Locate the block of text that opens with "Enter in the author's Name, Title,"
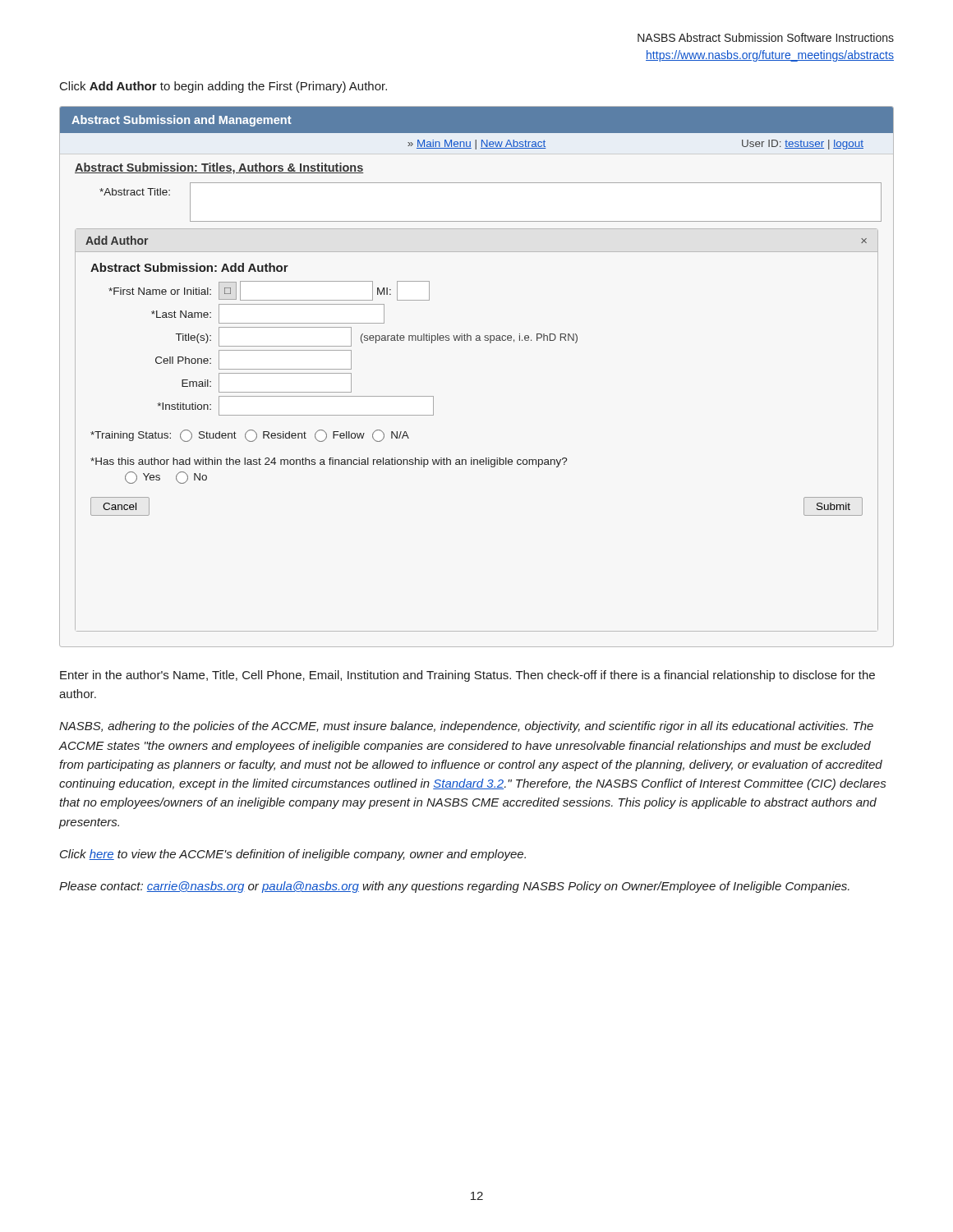This screenshot has width=953, height=1232. pyautogui.click(x=467, y=684)
